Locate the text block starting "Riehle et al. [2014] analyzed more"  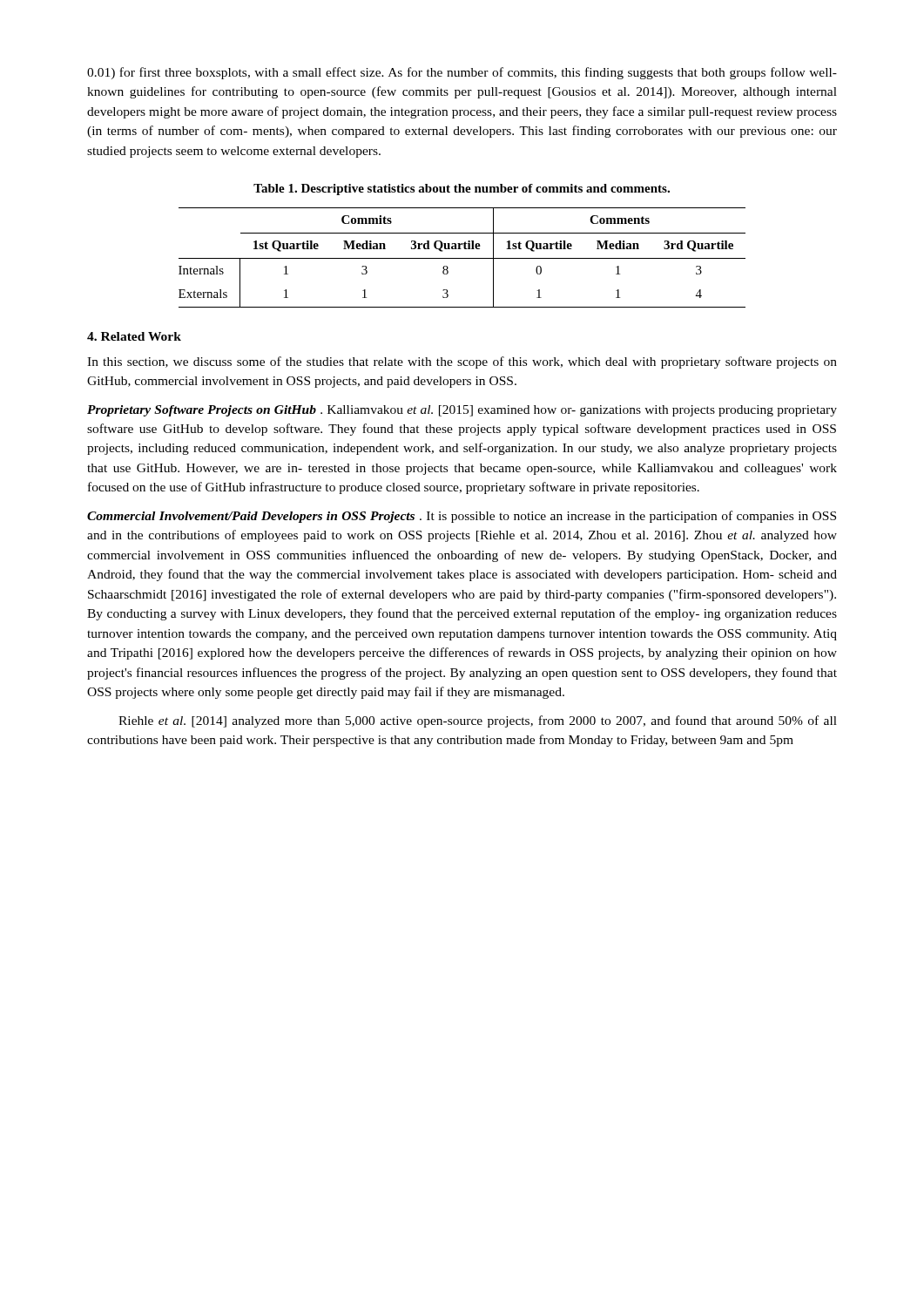tap(462, 730)
